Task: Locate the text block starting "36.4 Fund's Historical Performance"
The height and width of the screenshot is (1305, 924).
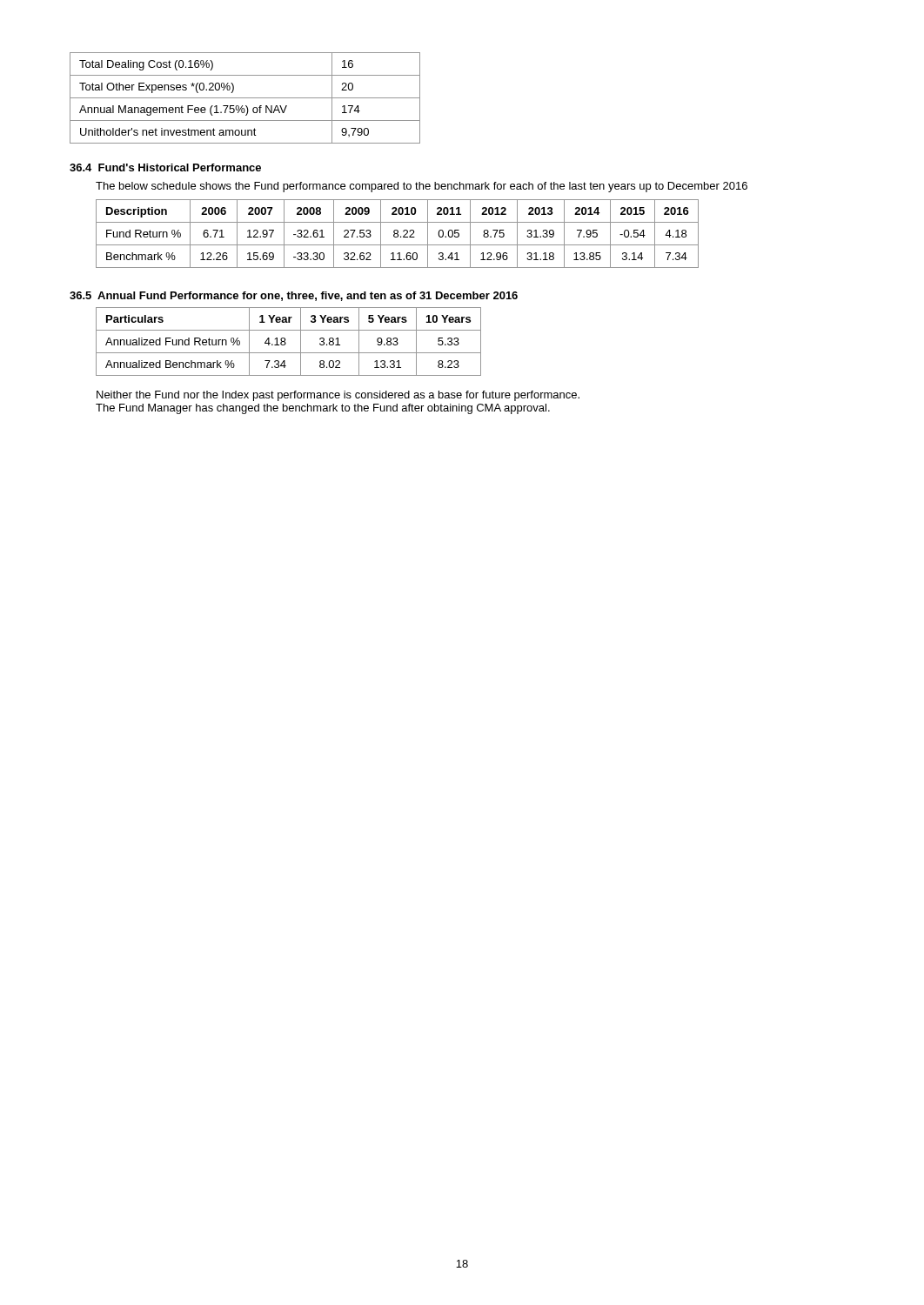Action: click(166, 167)
